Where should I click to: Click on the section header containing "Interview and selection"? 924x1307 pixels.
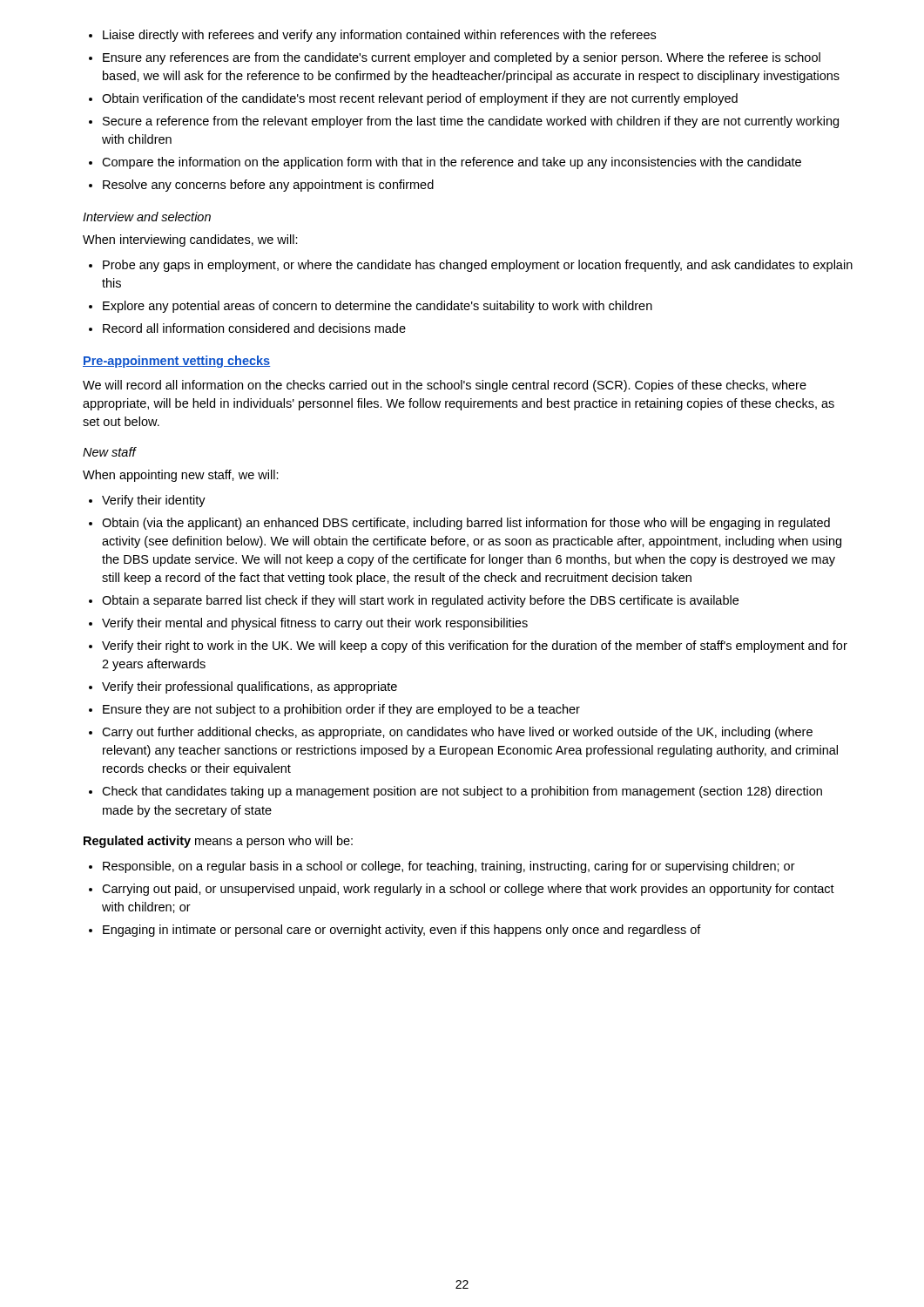[147, 217]
